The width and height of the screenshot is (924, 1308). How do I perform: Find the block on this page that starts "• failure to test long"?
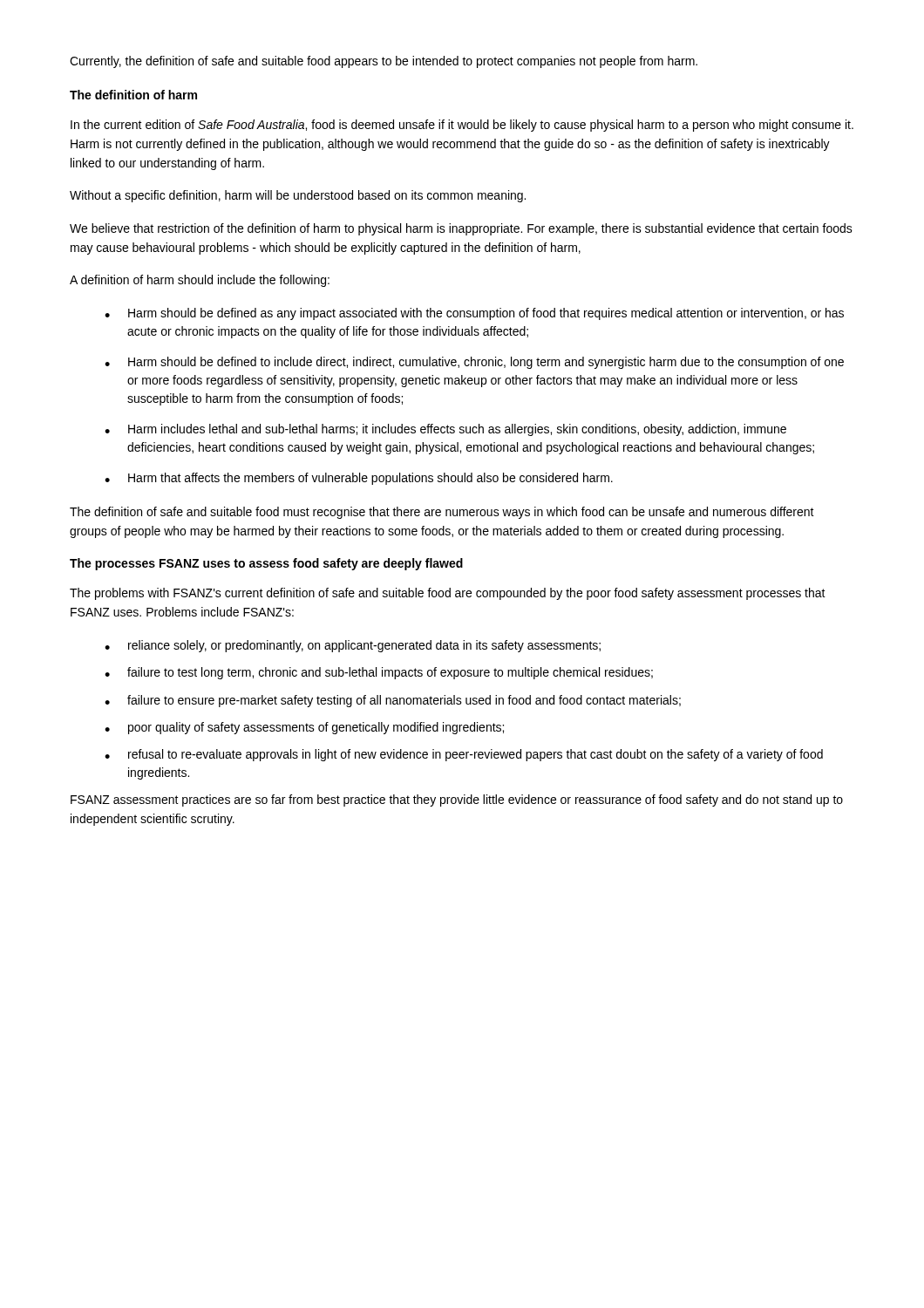click(x=479, y=675)
